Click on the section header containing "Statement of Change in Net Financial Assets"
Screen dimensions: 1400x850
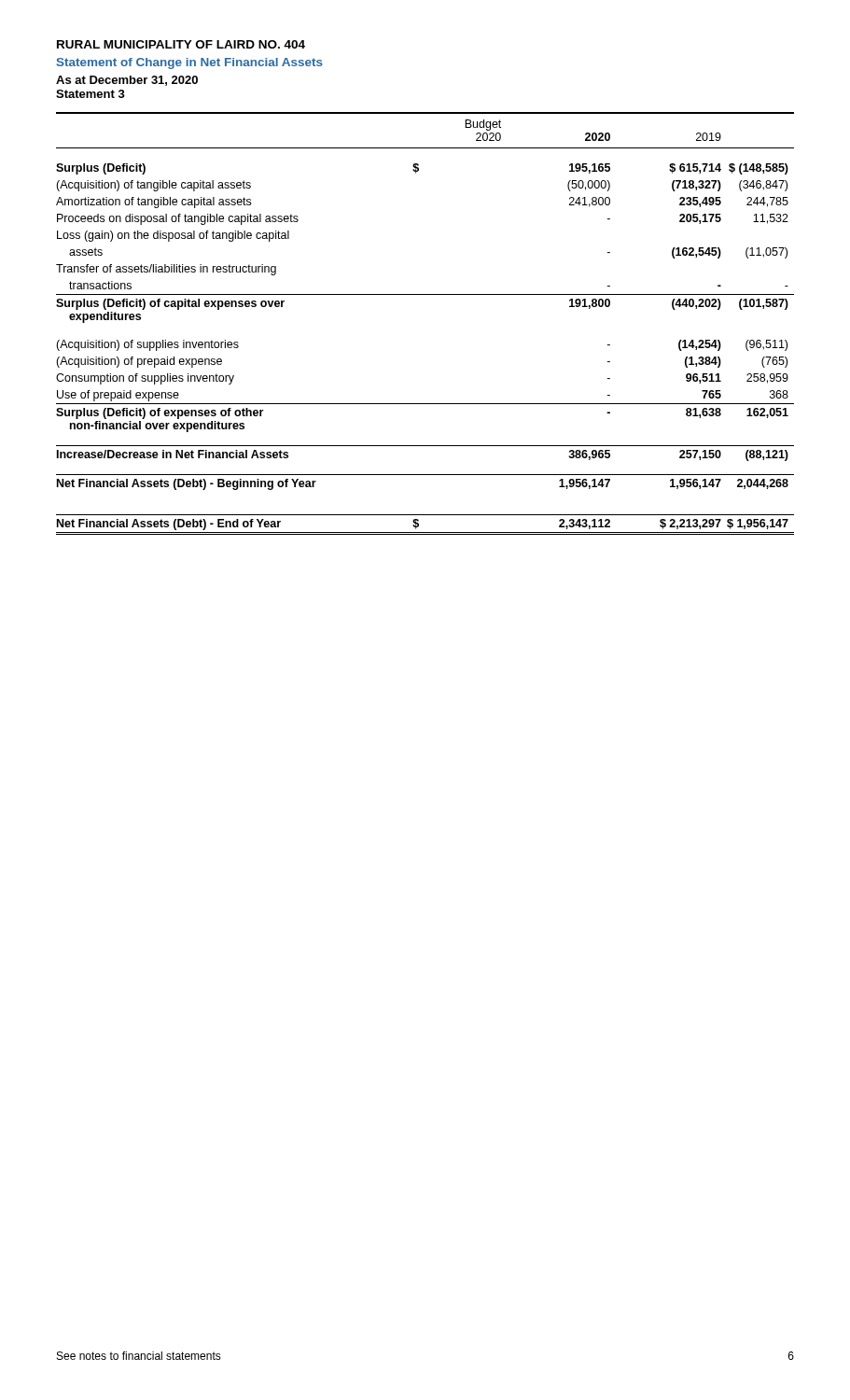189,62
